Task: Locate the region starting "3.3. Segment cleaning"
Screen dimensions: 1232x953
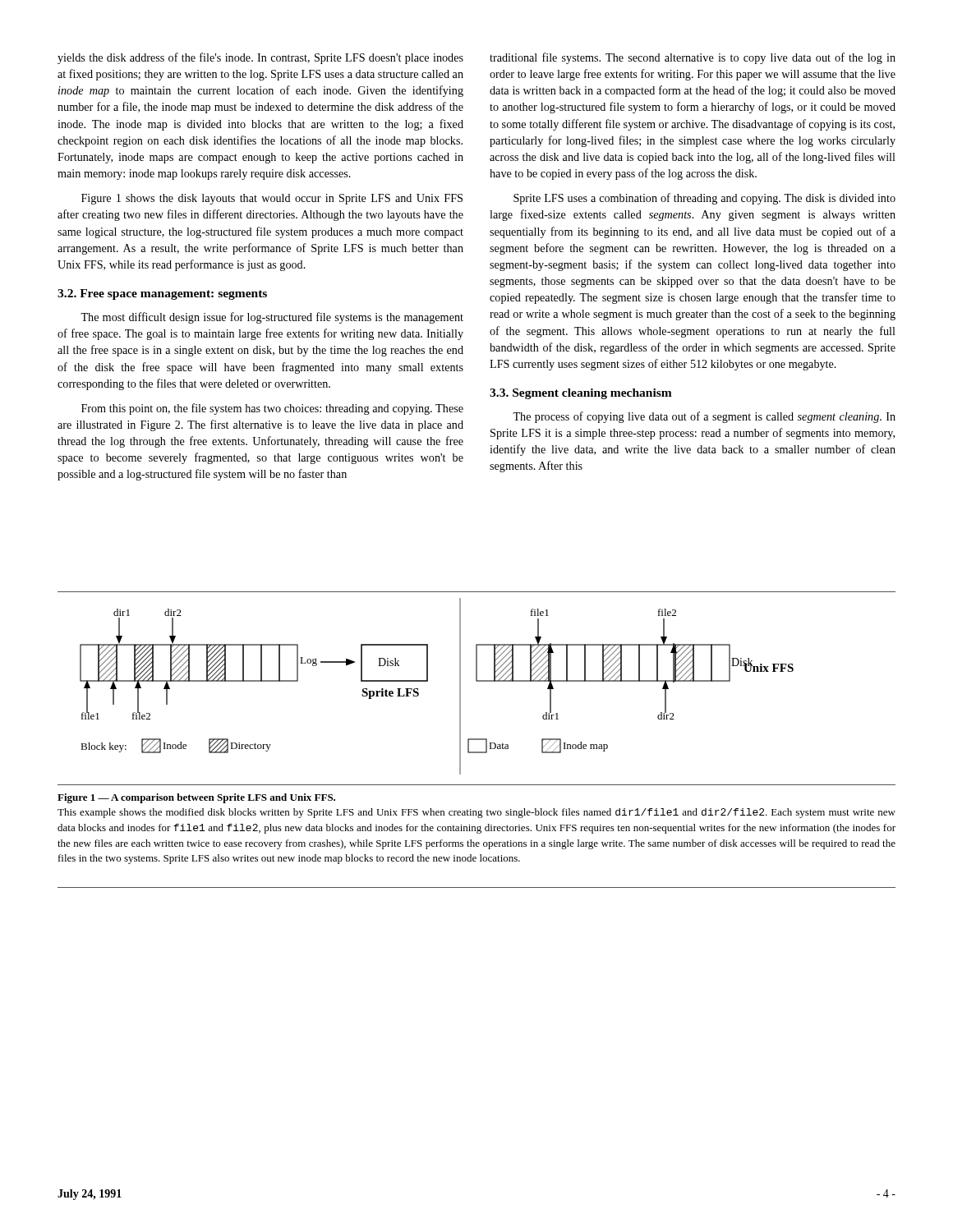Action: pos(581,392)
